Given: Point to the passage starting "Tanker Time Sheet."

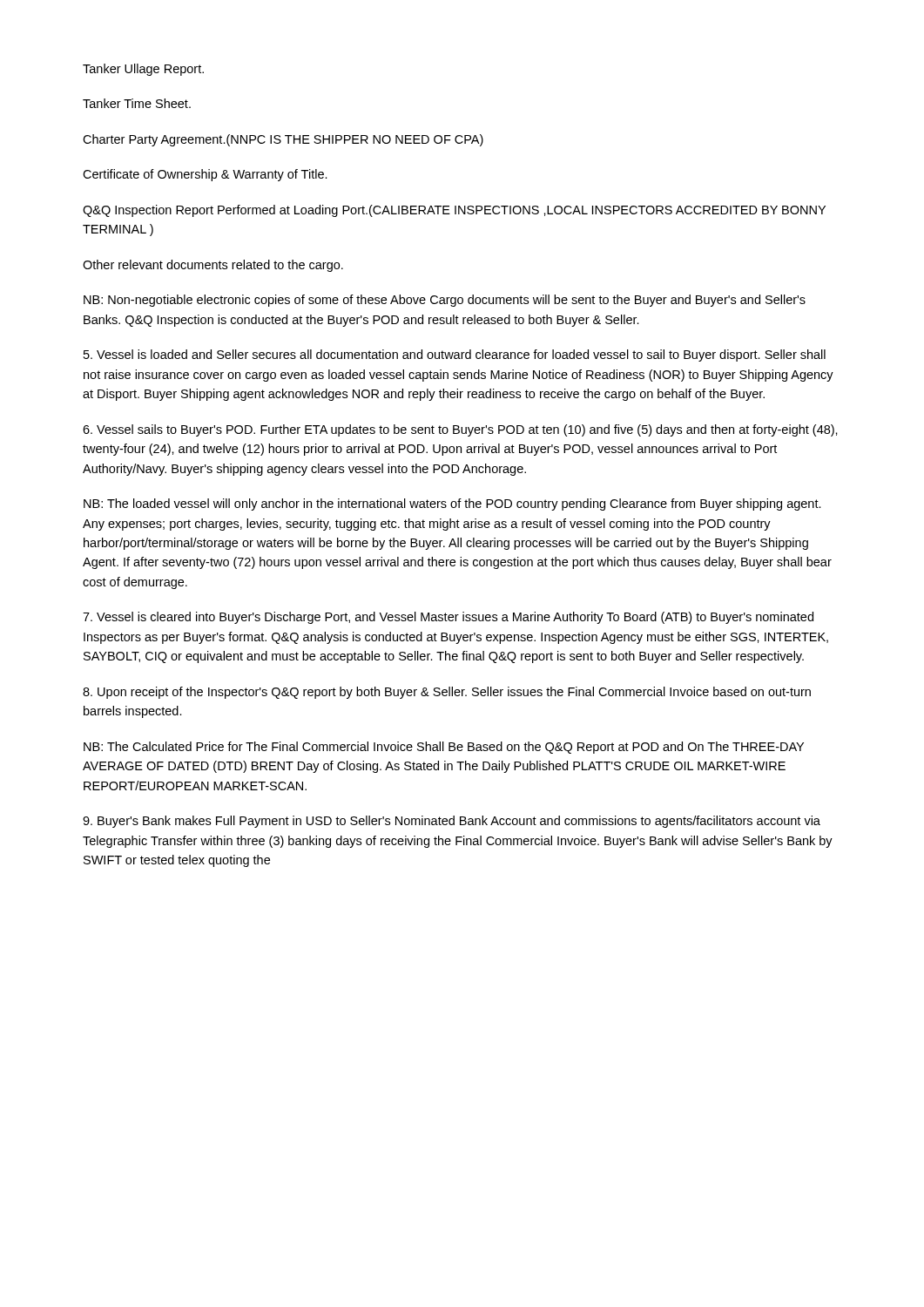Looking at the screenshot, I should point(137,104).
